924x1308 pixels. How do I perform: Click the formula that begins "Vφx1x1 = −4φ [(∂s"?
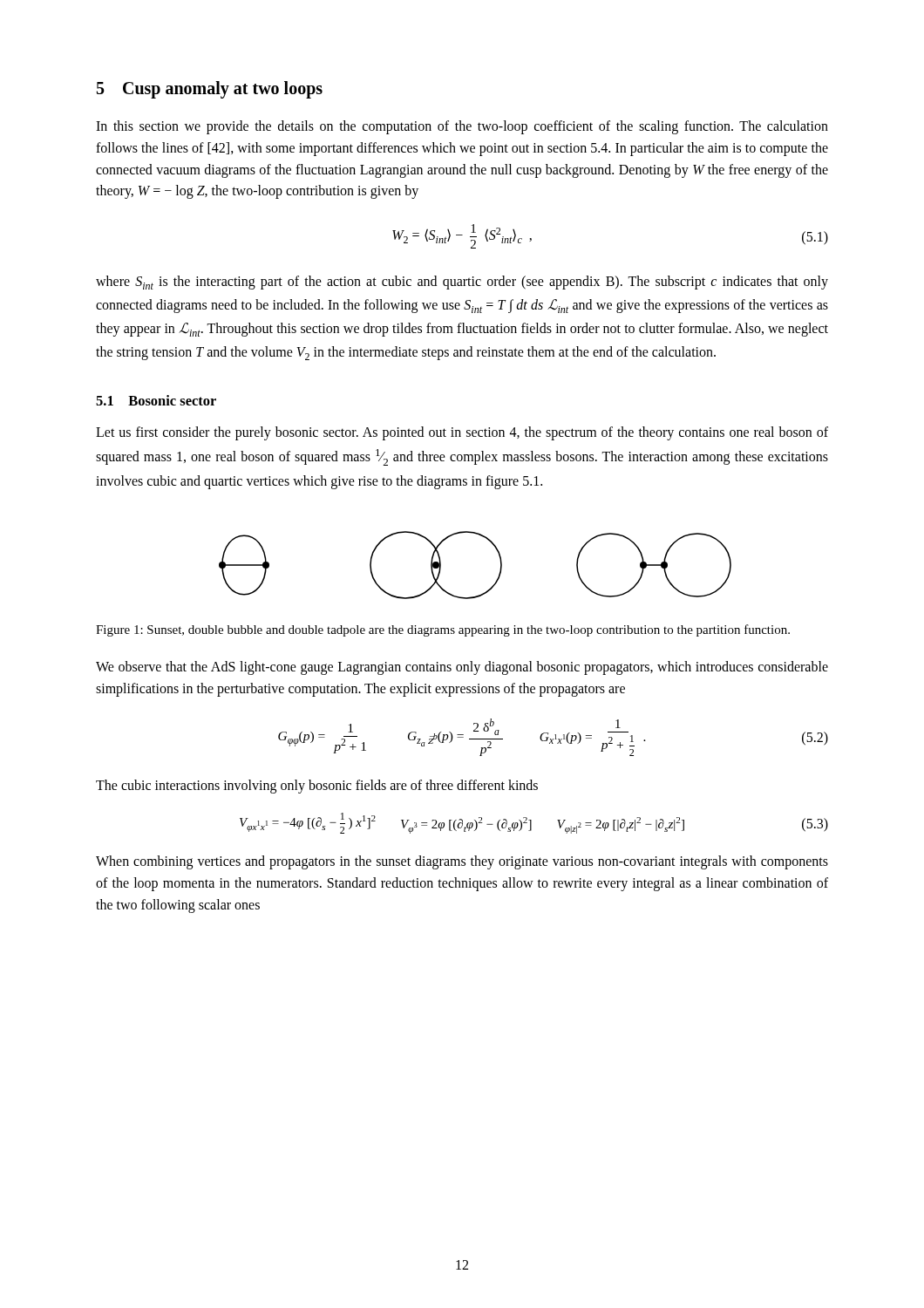coord(534,824)
